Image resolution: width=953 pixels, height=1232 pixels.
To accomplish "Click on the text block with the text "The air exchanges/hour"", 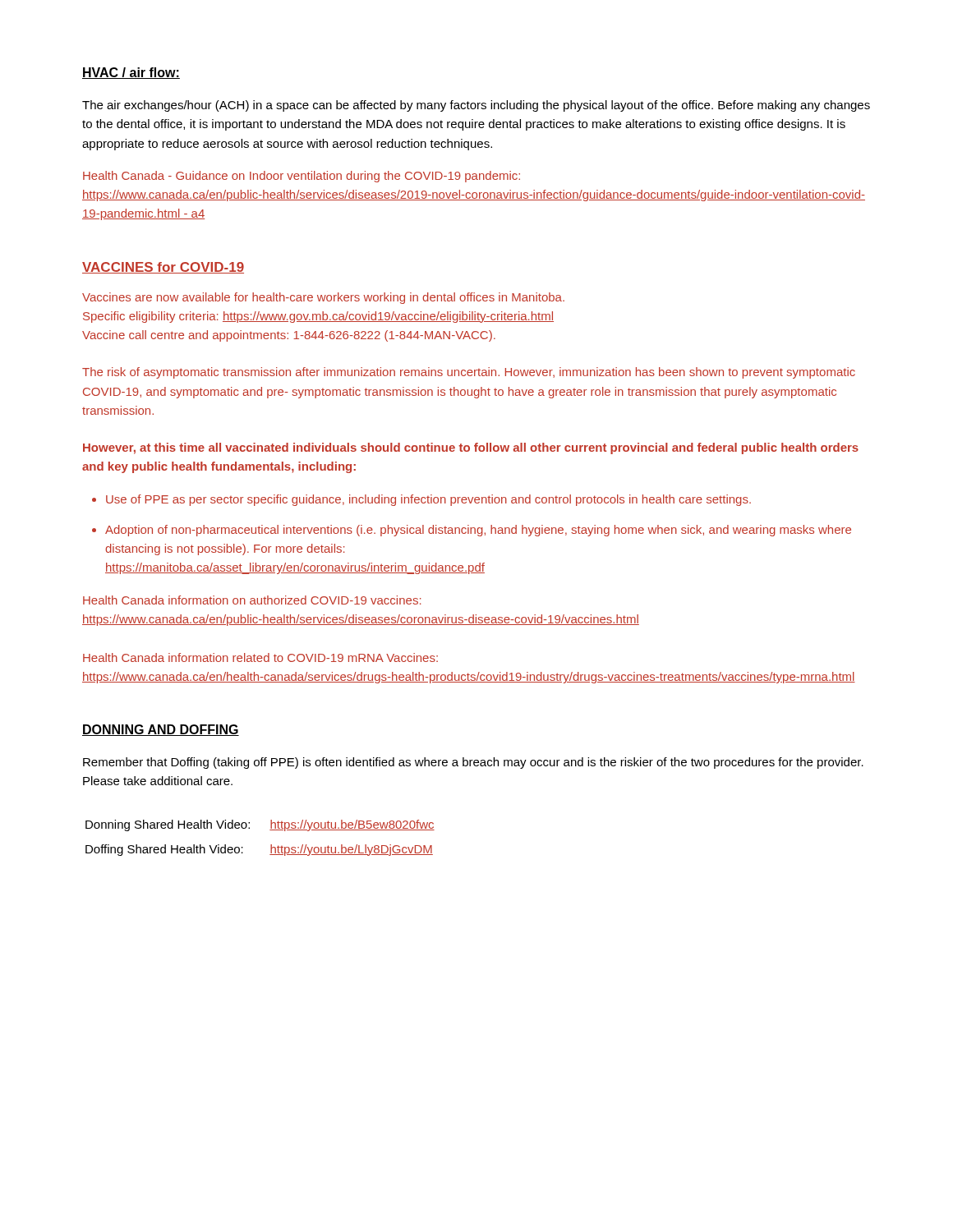I will (x=476, y=124).
